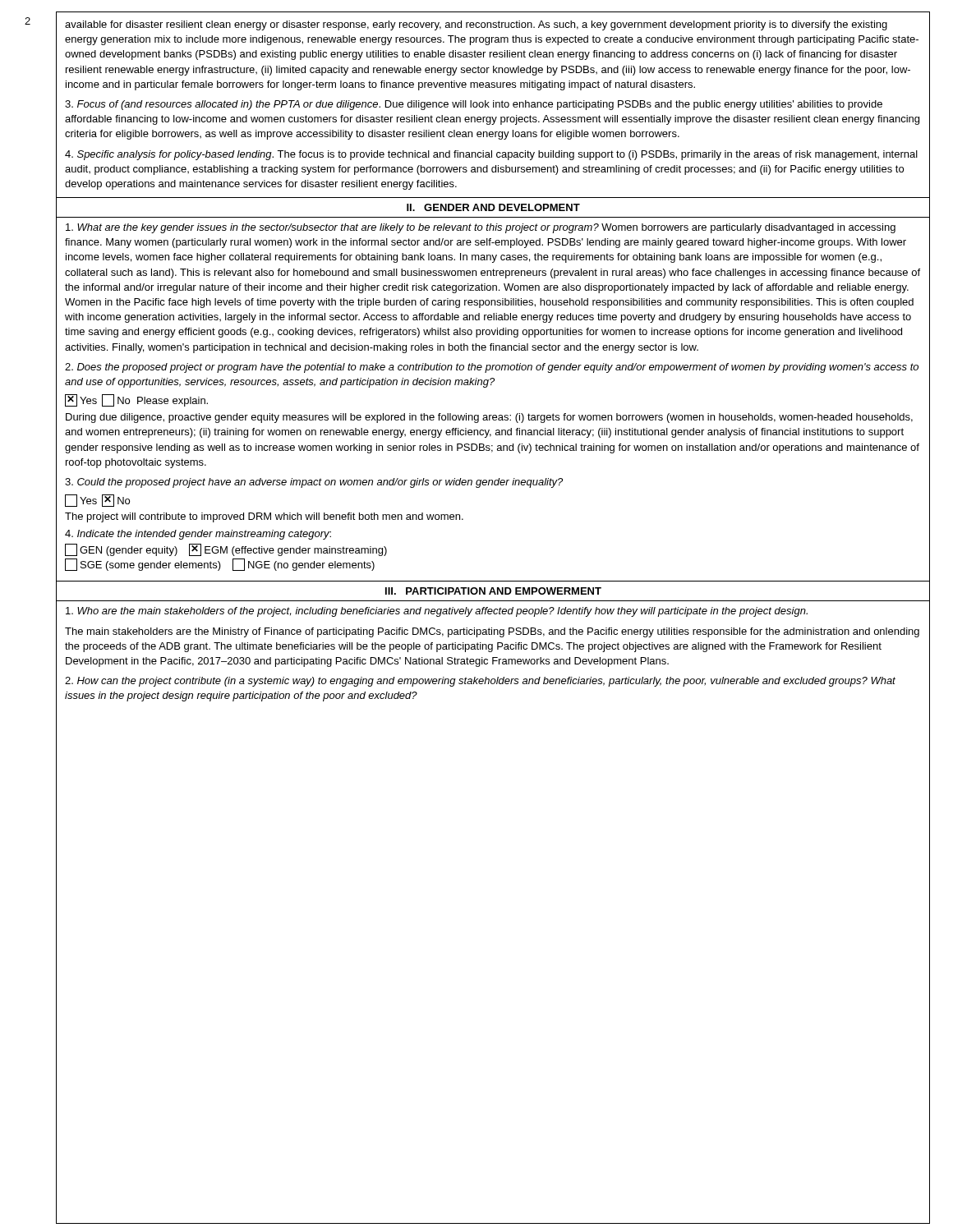Navigate to the region starting "available for disaster resilient clean energy or"
The image size is (953, 1232).
click(492, 54)
